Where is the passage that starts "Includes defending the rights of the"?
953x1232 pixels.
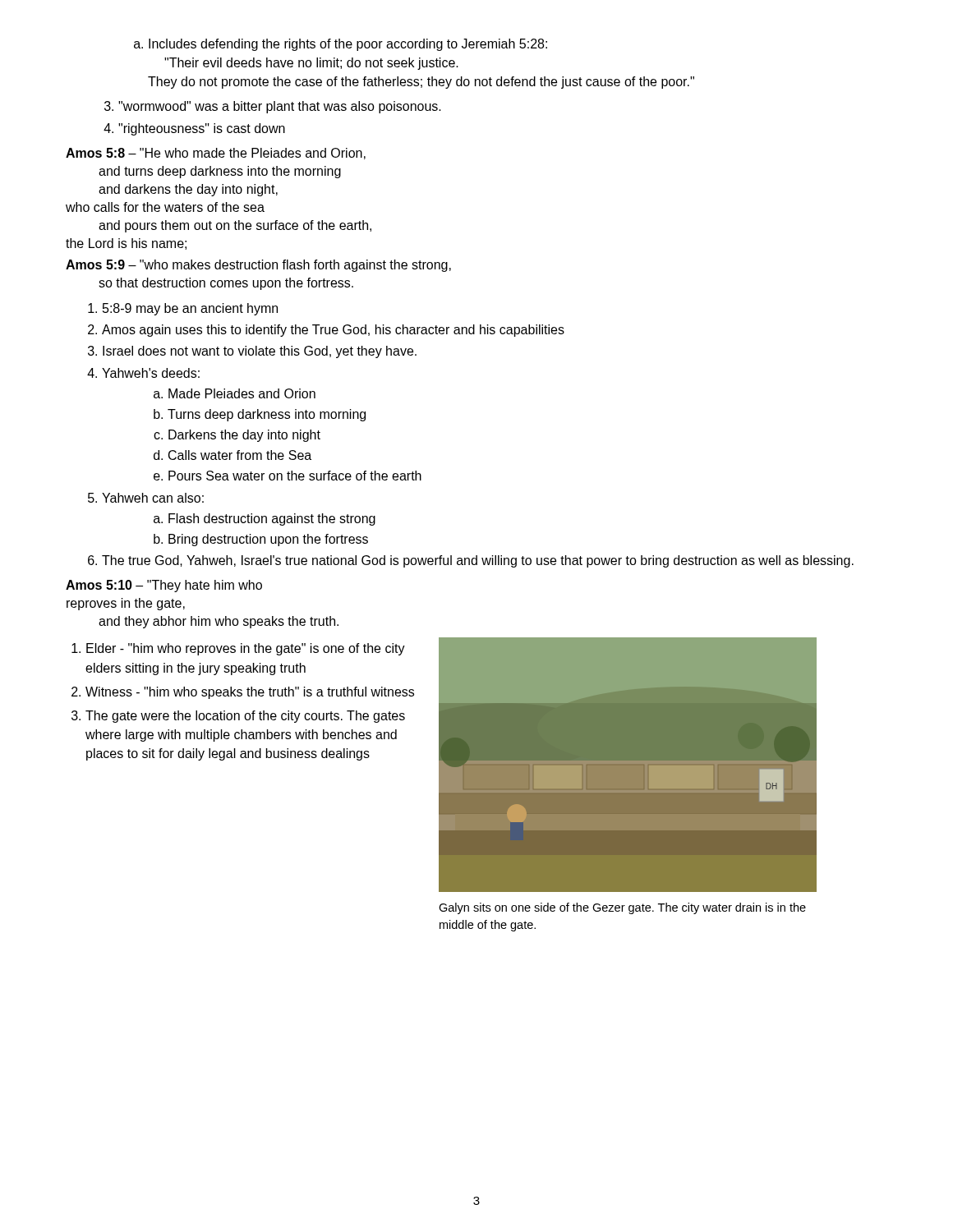341,45
